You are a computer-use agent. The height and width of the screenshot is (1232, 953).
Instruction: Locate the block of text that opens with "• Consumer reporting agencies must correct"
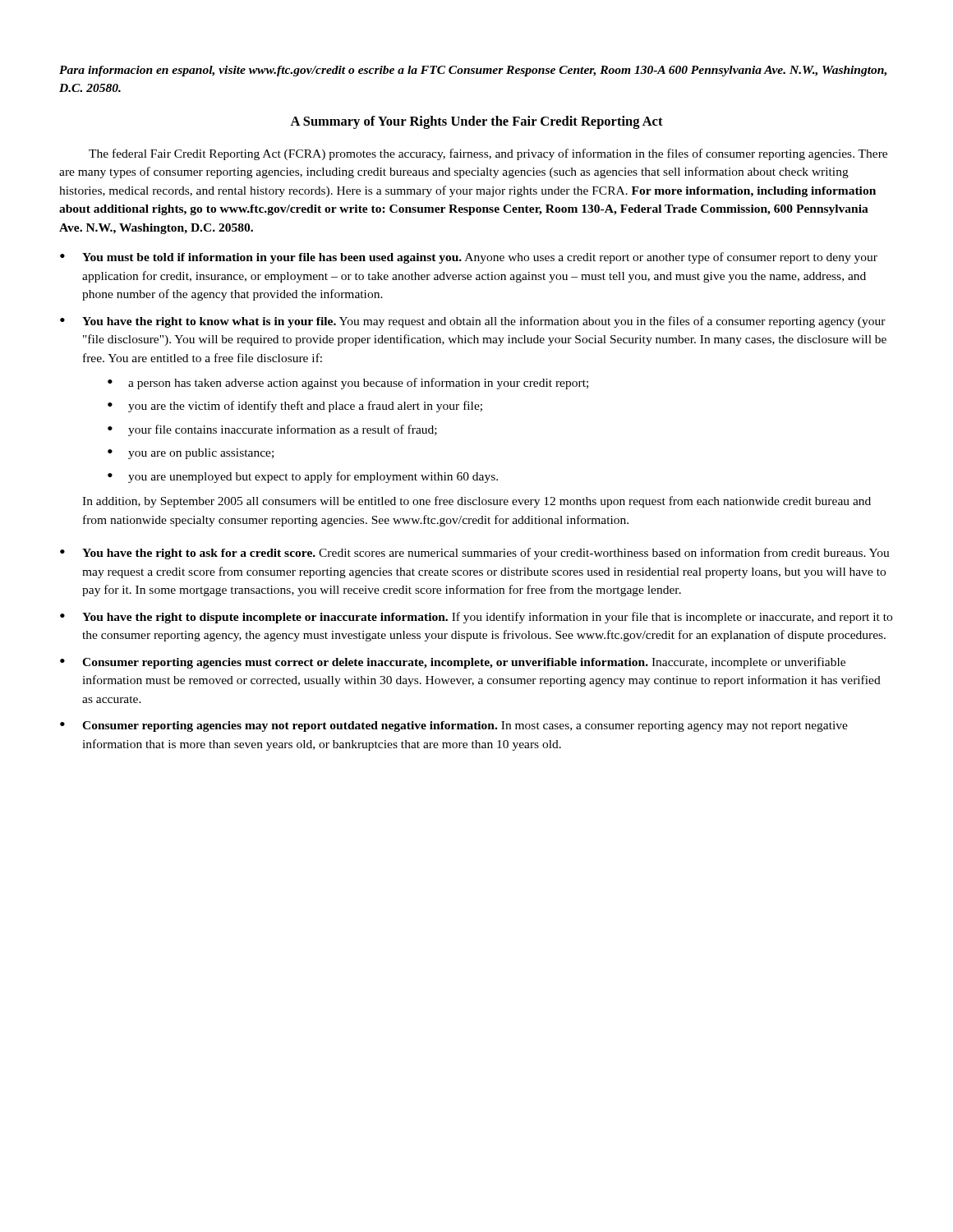click(476, 680)
